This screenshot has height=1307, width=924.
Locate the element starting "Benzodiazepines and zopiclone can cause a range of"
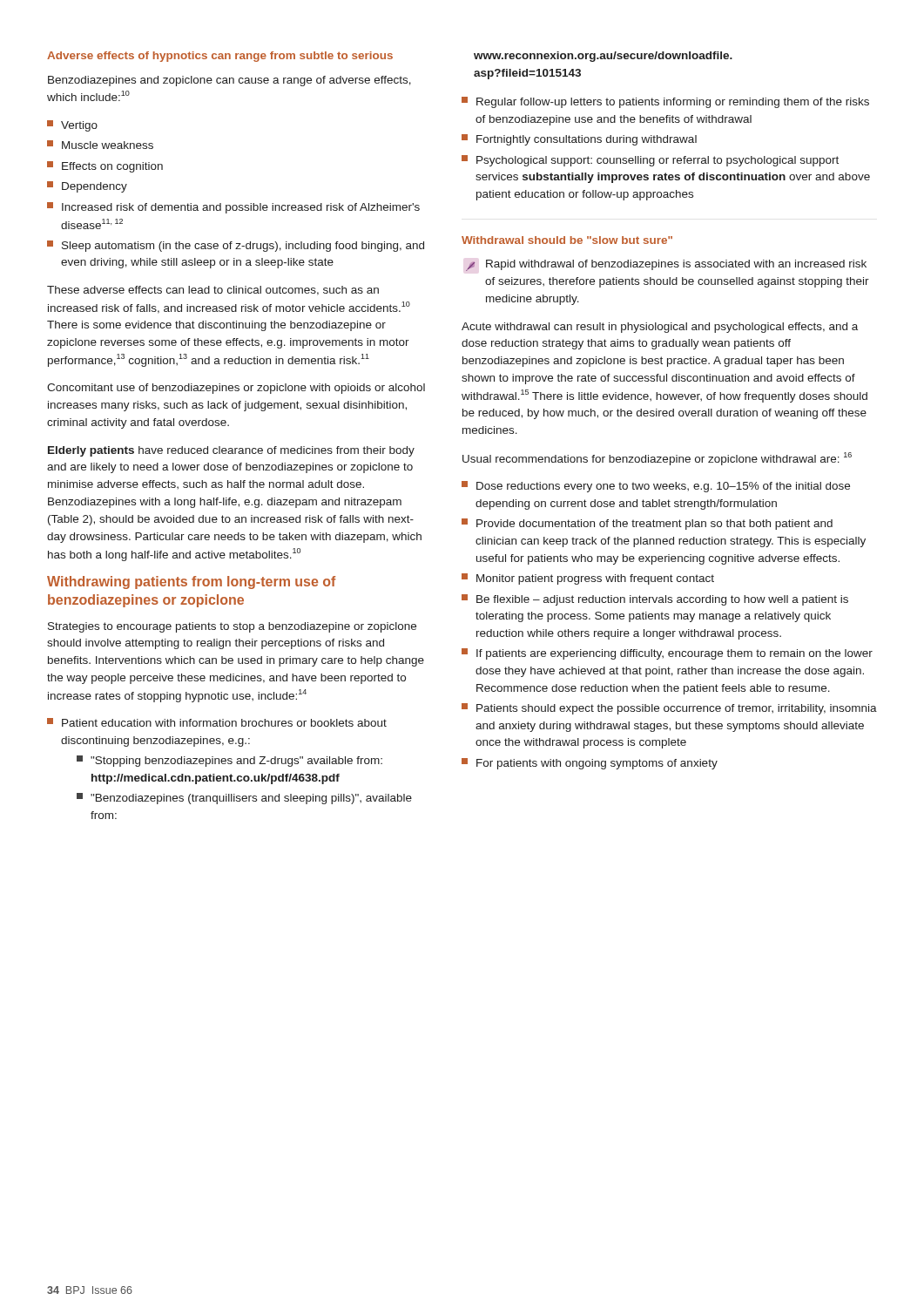tap(229, 88)
